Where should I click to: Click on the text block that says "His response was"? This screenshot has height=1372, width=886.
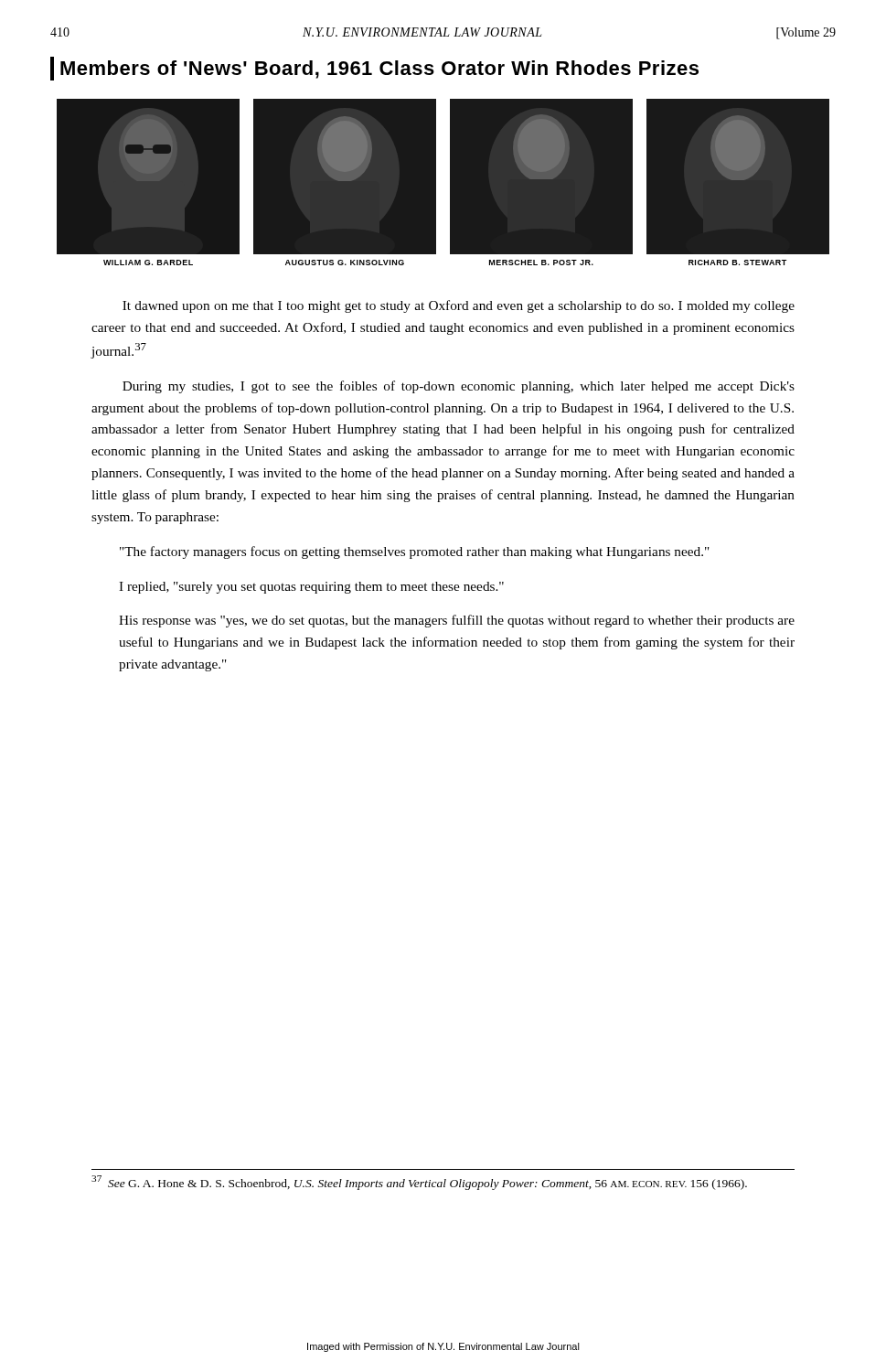[x=457, y=642]
